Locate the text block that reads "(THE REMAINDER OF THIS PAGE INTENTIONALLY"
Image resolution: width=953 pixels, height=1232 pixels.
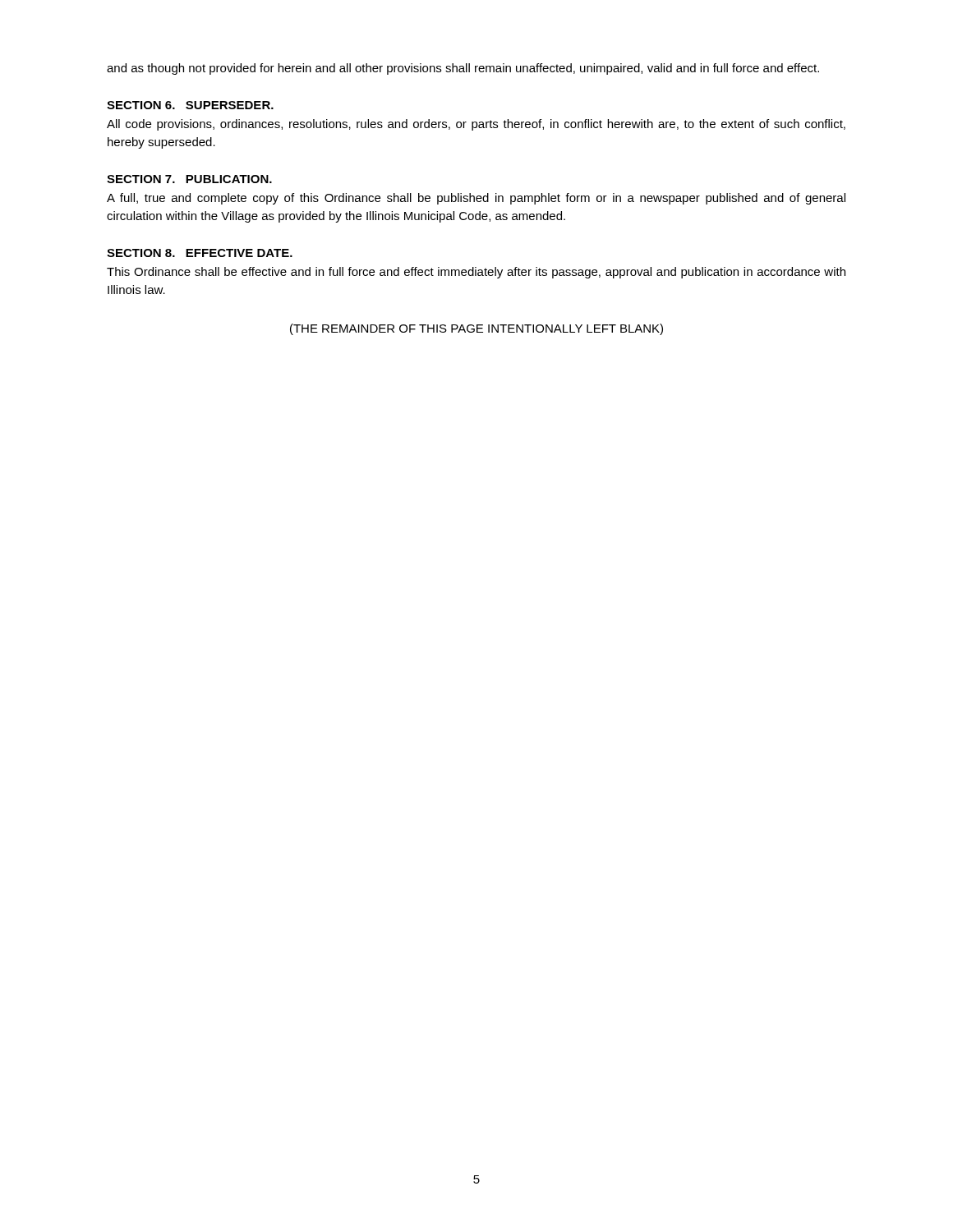tap(476, 328)
